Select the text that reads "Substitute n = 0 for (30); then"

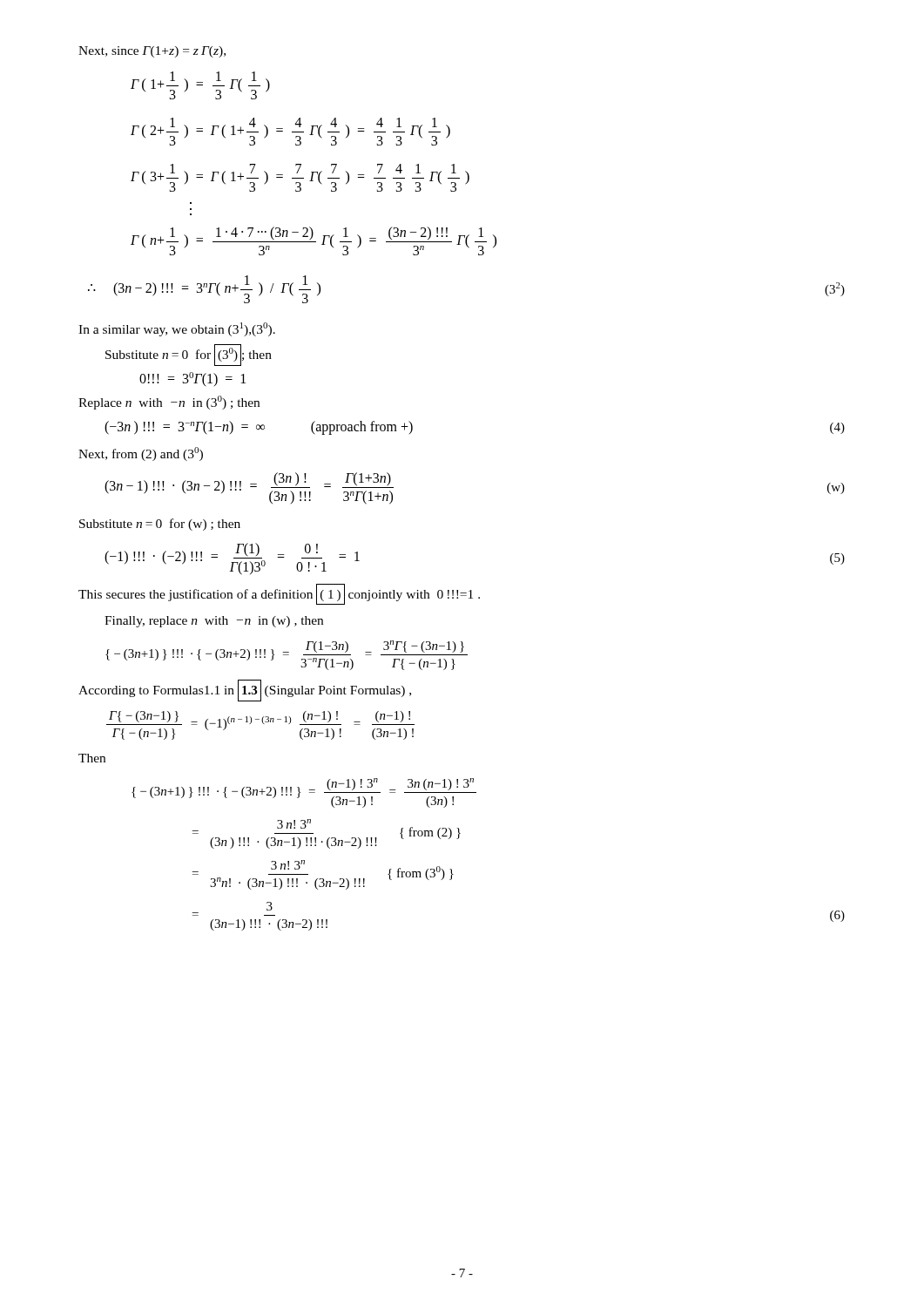[188, 355]
